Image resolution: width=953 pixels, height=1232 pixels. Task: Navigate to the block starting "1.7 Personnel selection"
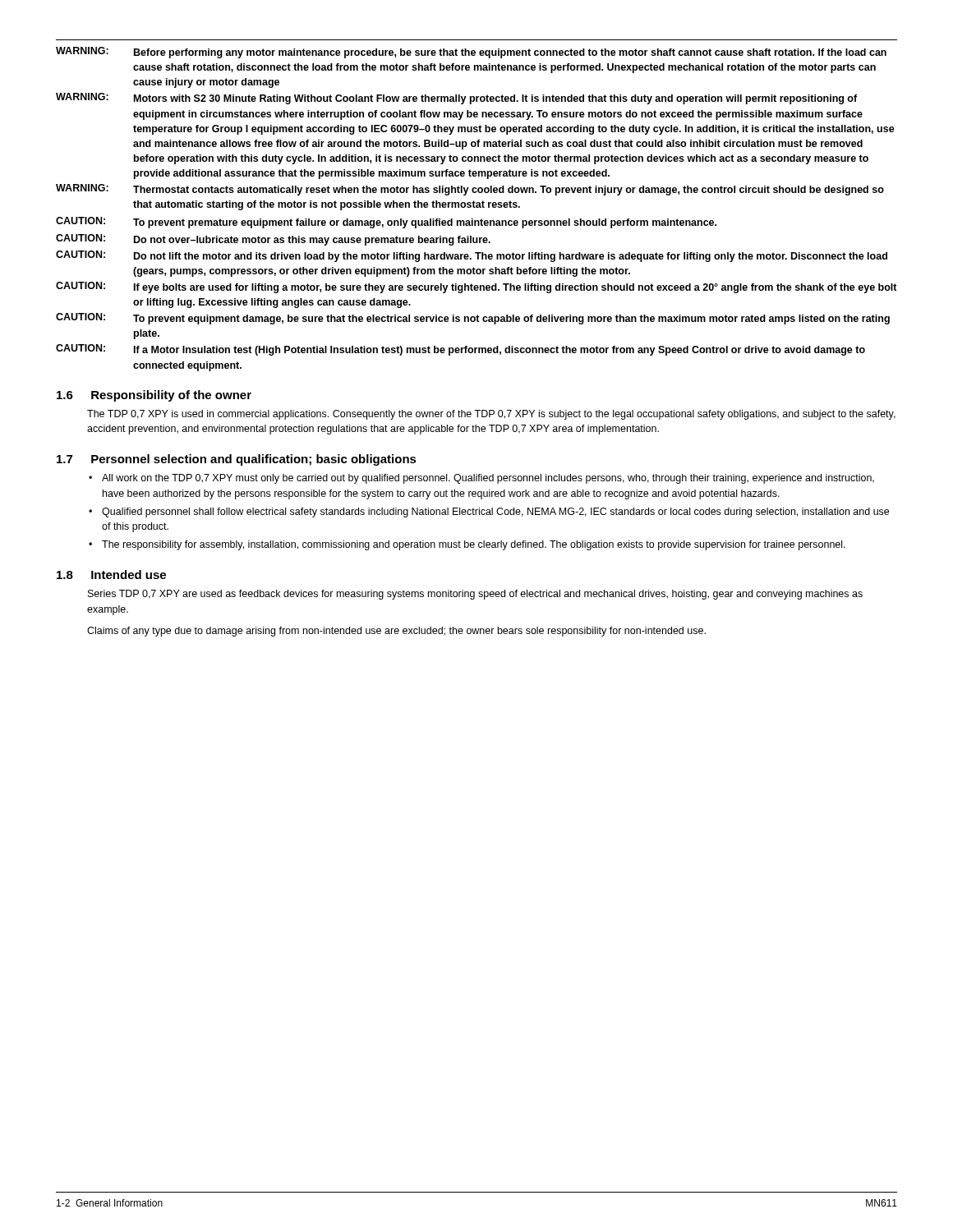point(236,459)
